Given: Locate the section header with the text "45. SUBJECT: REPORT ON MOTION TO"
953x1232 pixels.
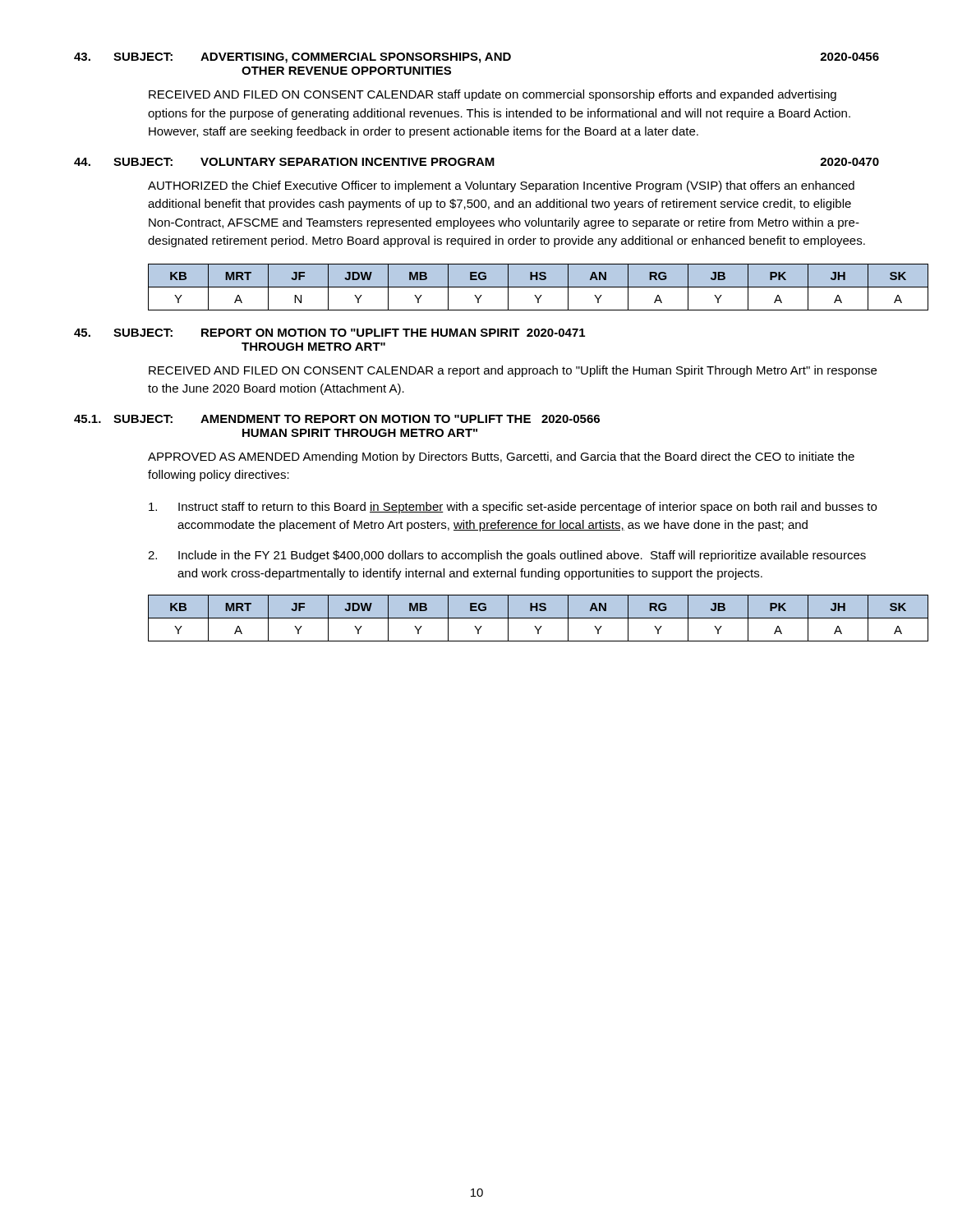Looking at the screenshot, I should point(476,339).
